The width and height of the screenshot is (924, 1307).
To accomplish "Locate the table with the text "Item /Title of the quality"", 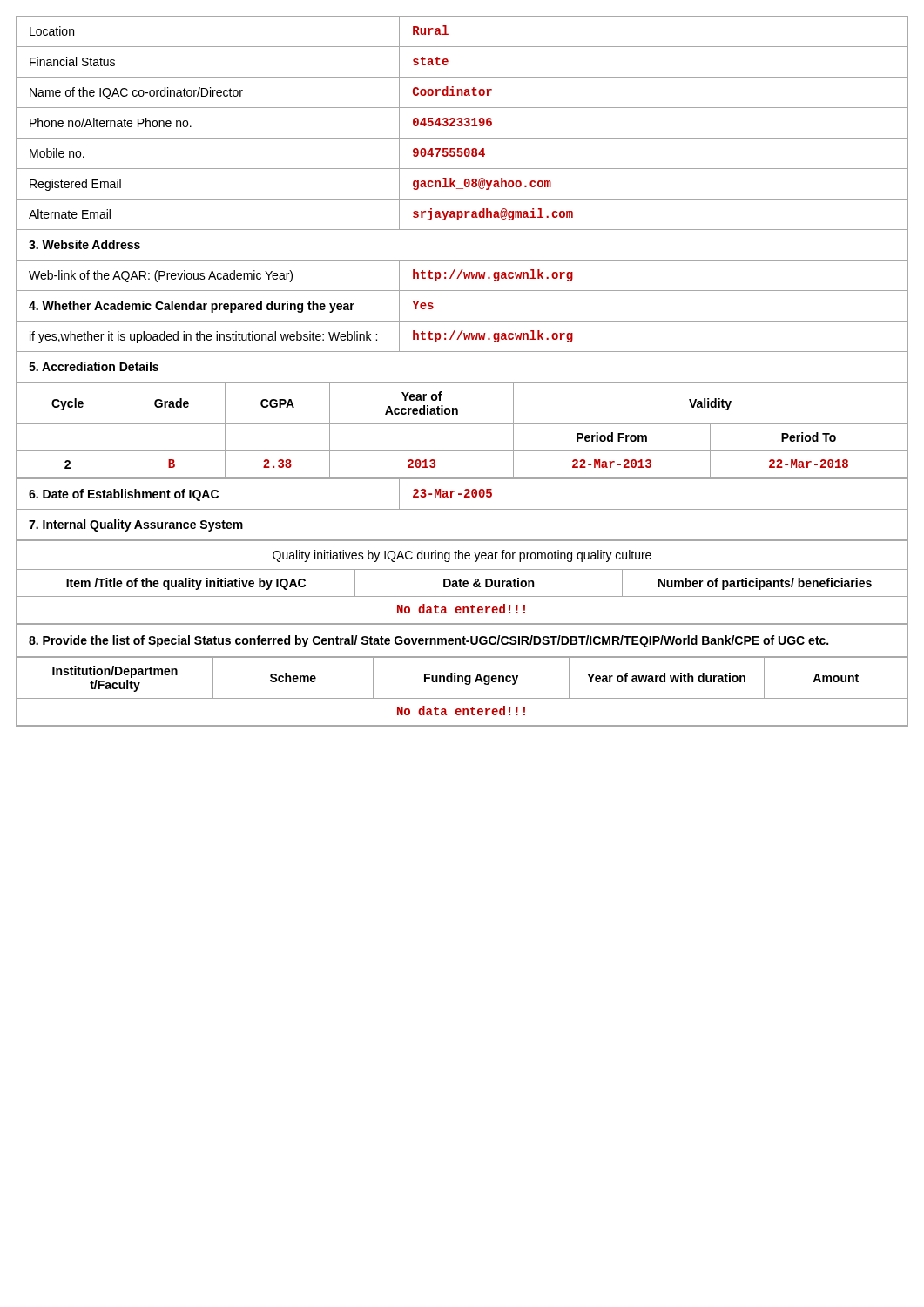I will [x=462, y=582].
